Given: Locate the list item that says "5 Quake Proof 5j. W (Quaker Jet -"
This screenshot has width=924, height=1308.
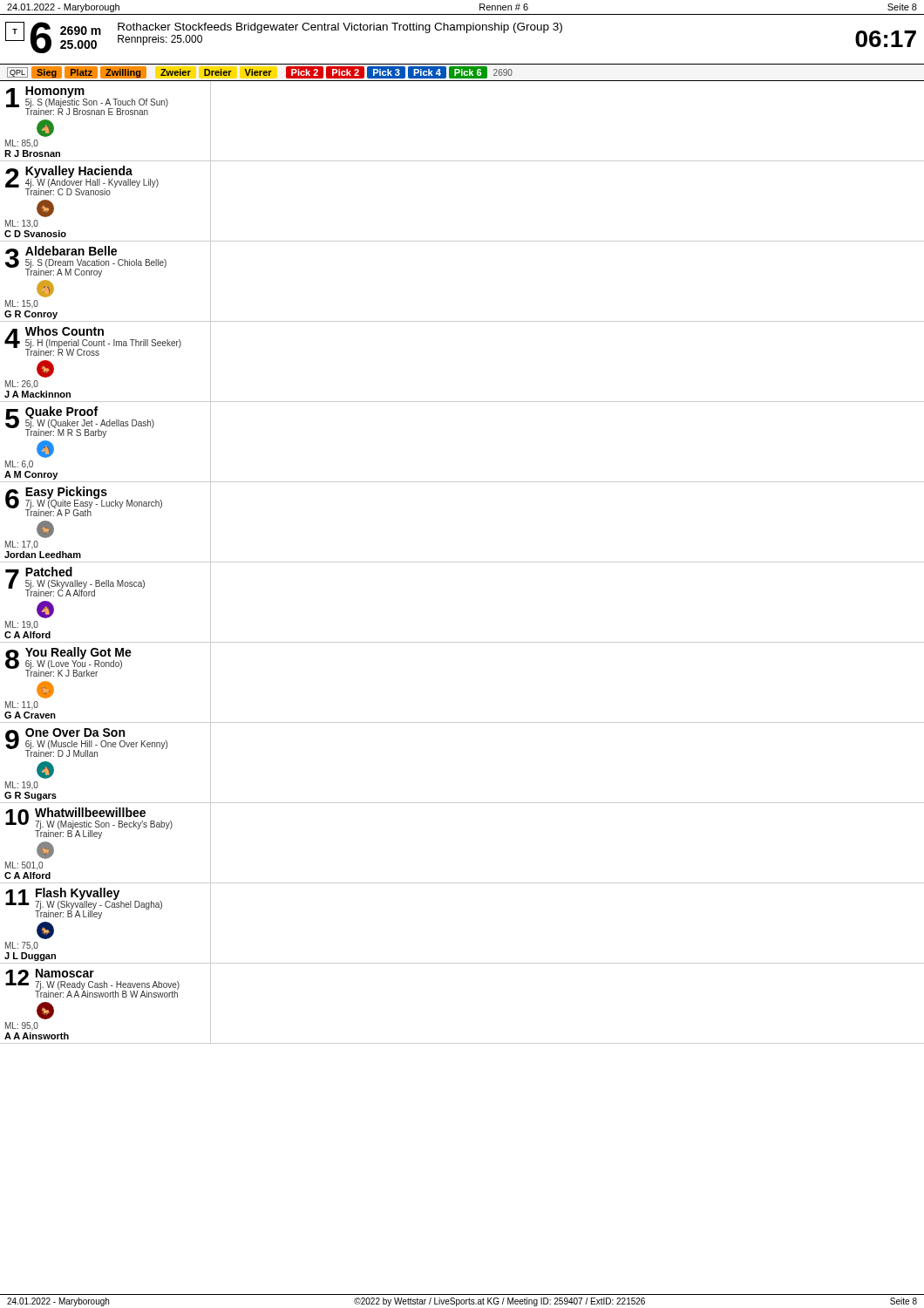Looking at the screenshot, I should pyautogui.click(x=462, y=442).
